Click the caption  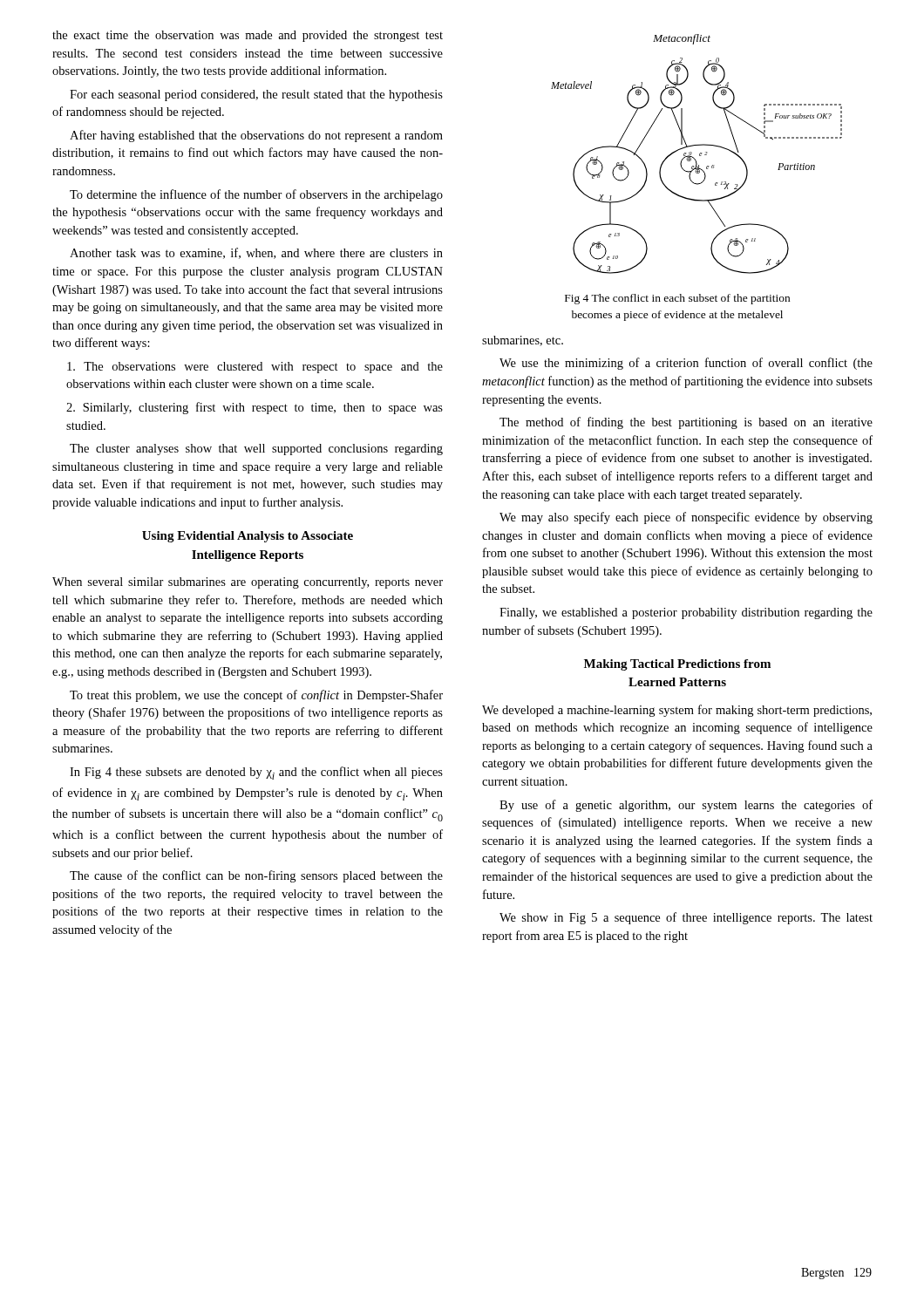pyautogui.click(x=677, y=306)
